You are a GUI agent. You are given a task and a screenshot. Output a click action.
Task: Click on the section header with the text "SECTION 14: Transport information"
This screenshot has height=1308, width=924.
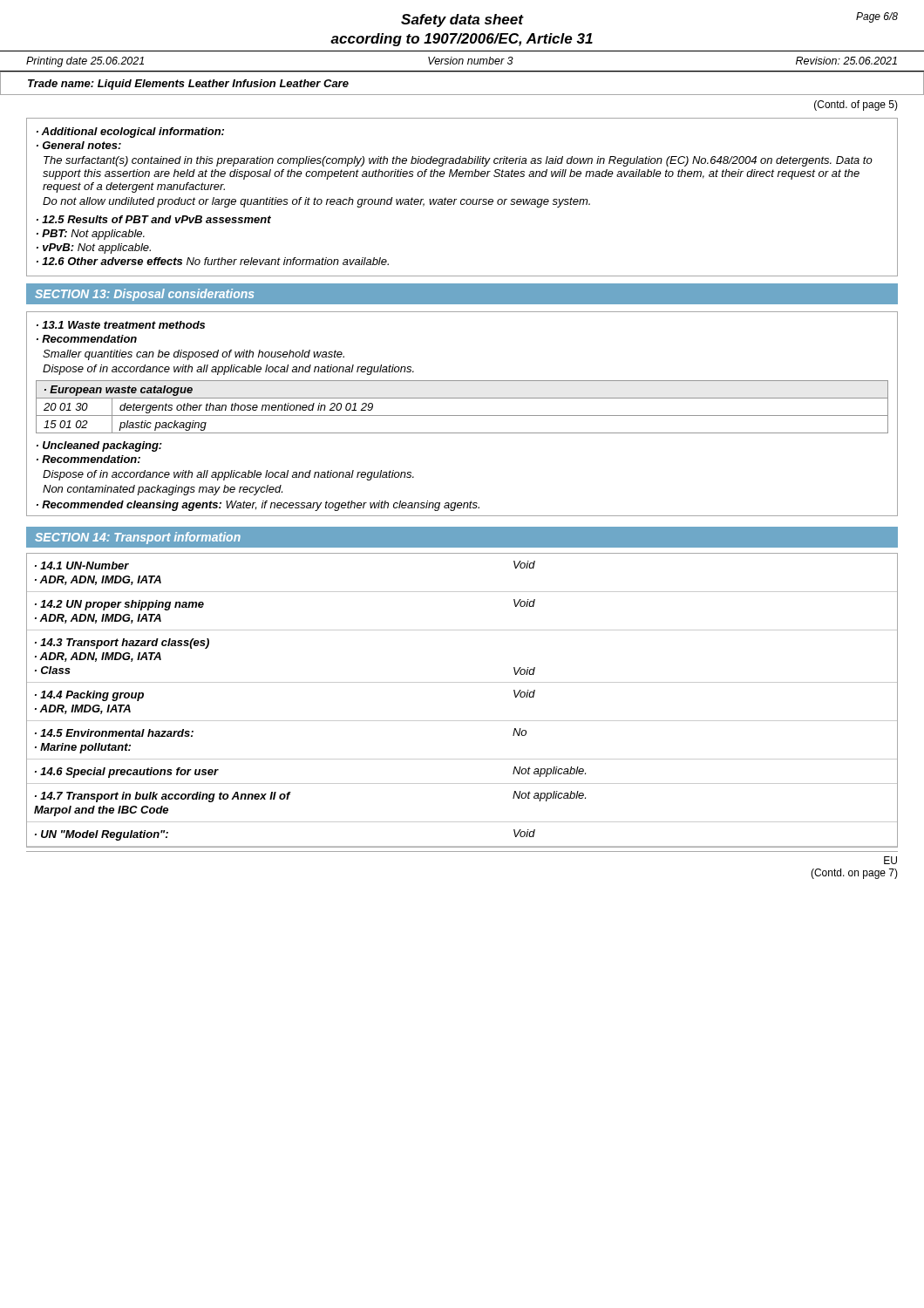click(138, 537)
